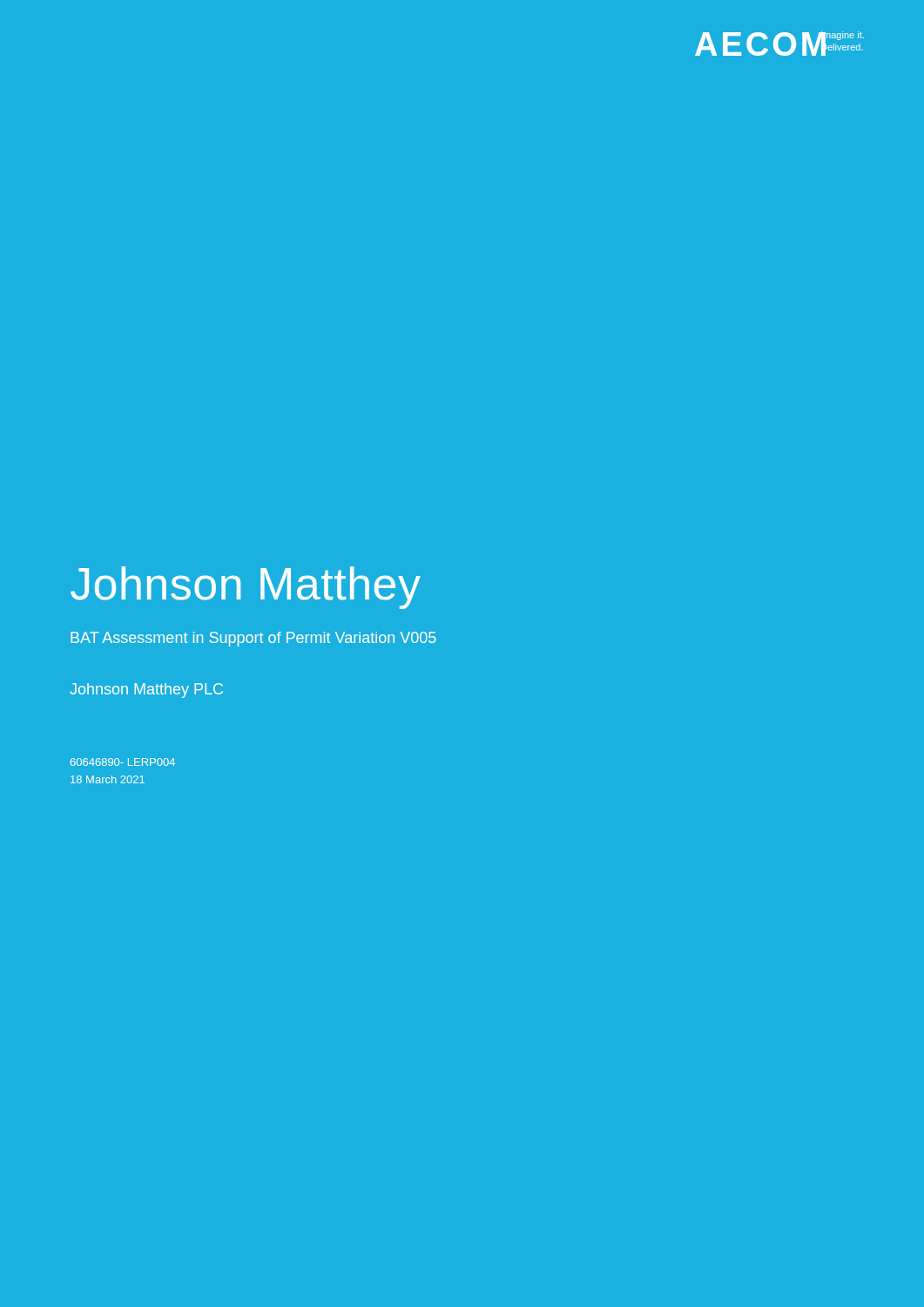
Task: Select the text containing "Johnson Matthey PLC"
Action: point(147,689)
